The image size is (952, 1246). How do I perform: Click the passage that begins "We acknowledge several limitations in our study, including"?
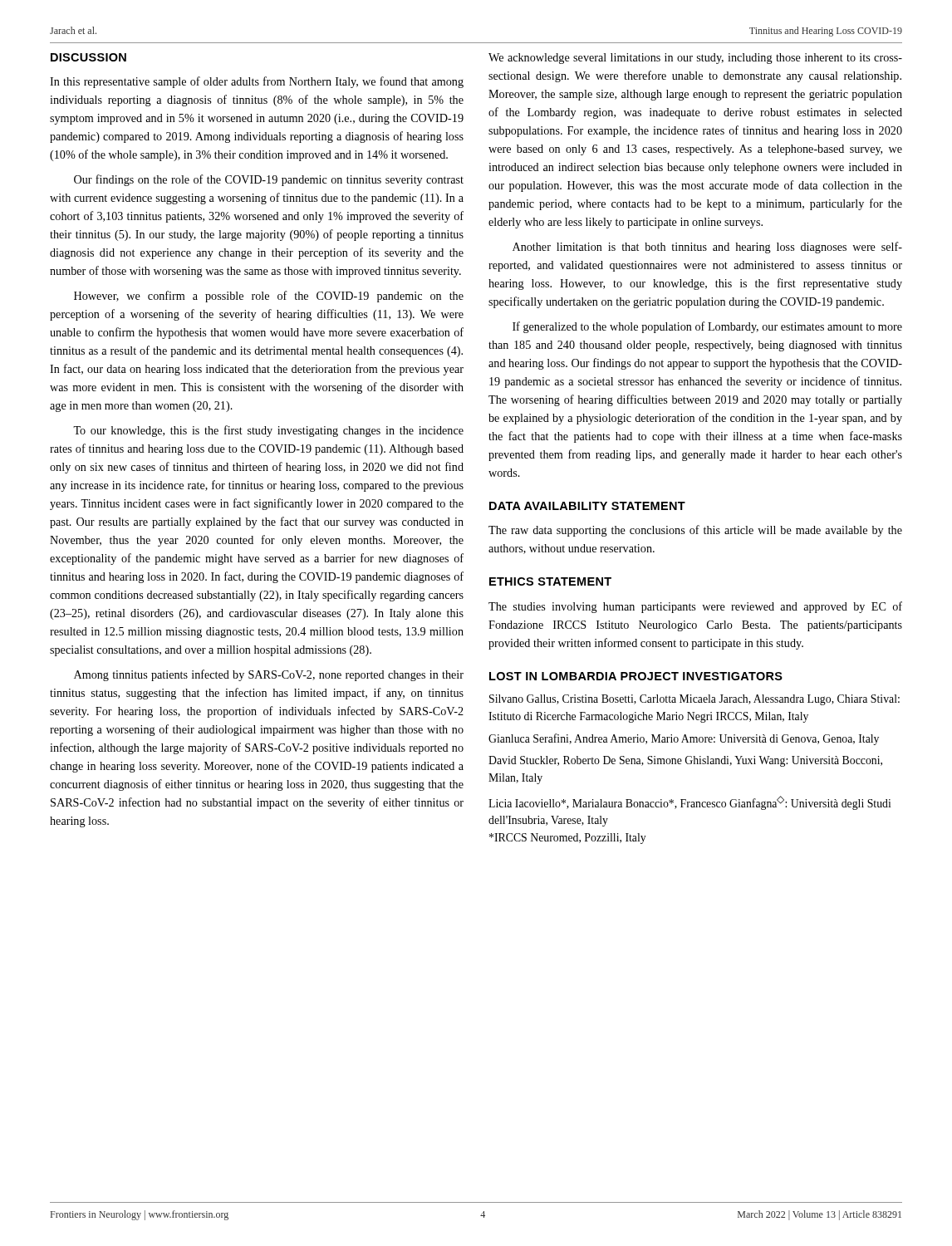point(695,140)
